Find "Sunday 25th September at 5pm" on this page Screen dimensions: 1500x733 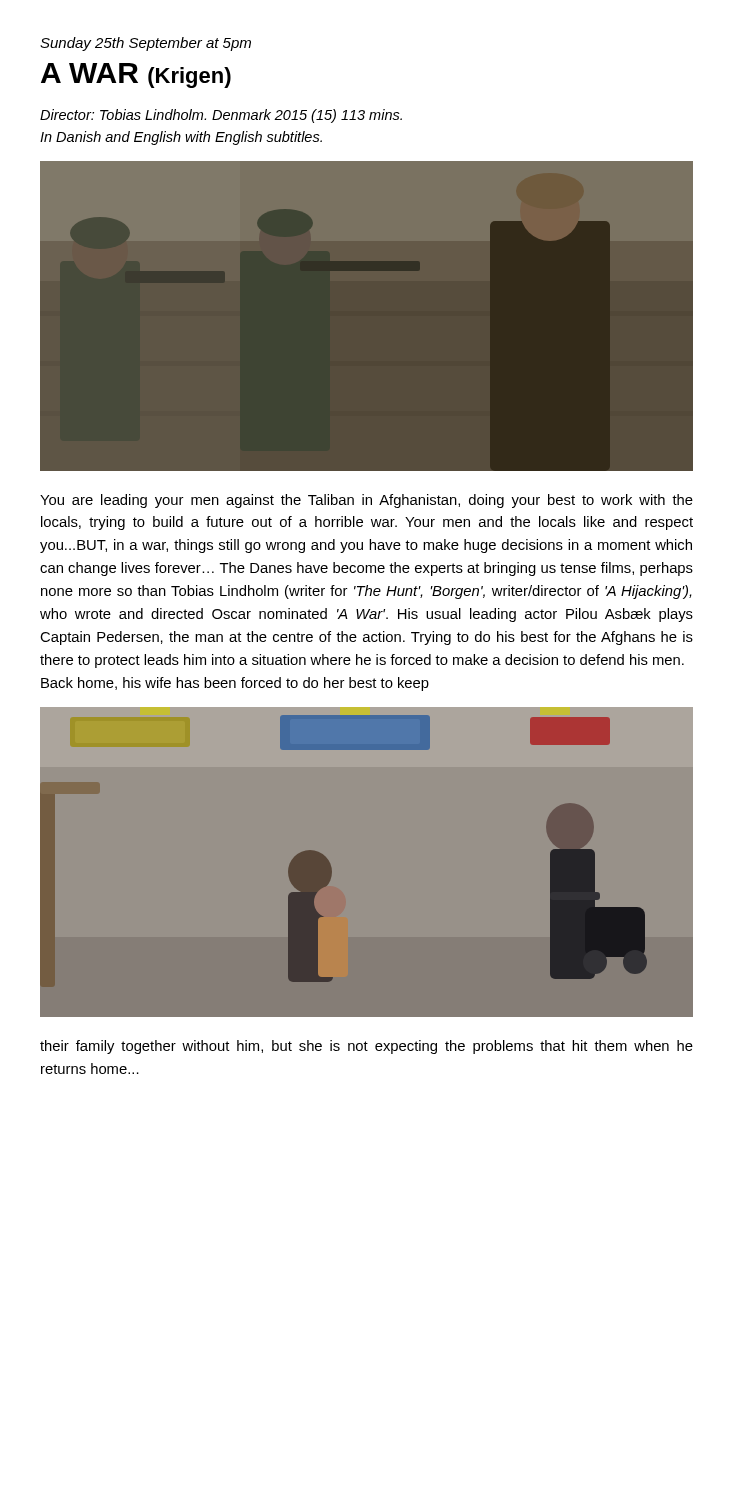(146, 42)
